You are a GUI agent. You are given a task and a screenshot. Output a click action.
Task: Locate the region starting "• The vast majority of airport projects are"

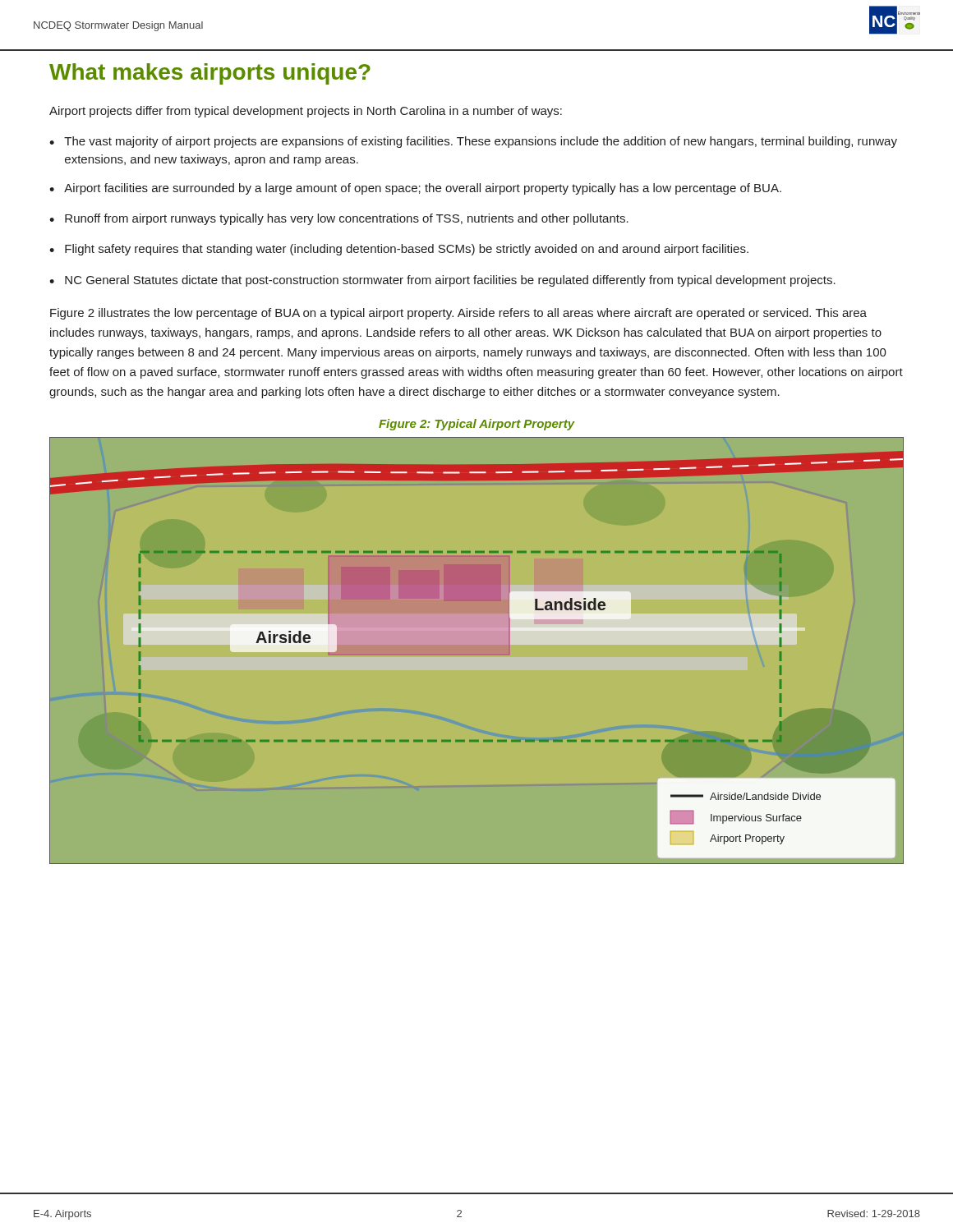476,150
